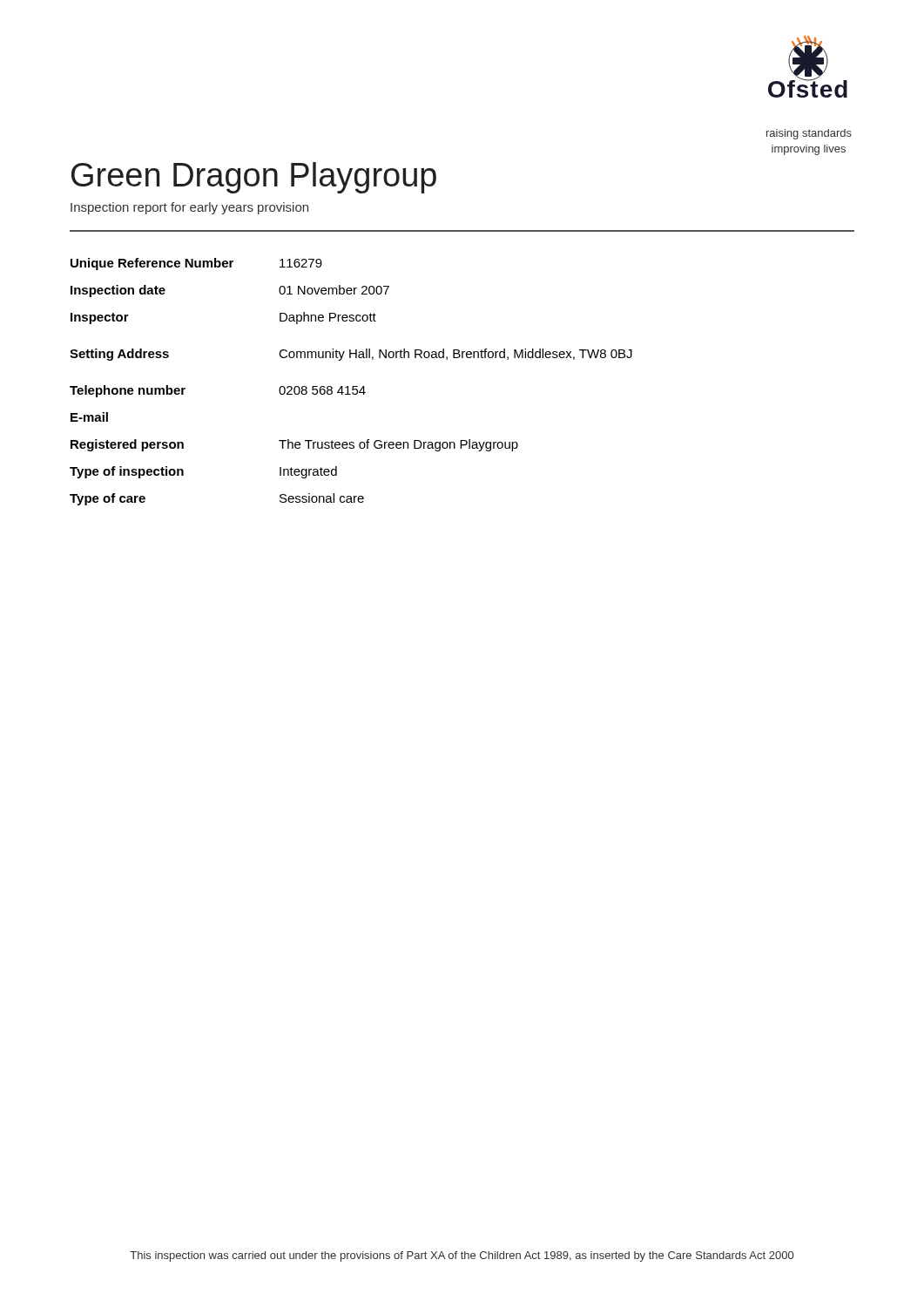Find "Green Dragon Playgroup" on this page
This screenshot has width=924, height=1307.
coord(254,178)
